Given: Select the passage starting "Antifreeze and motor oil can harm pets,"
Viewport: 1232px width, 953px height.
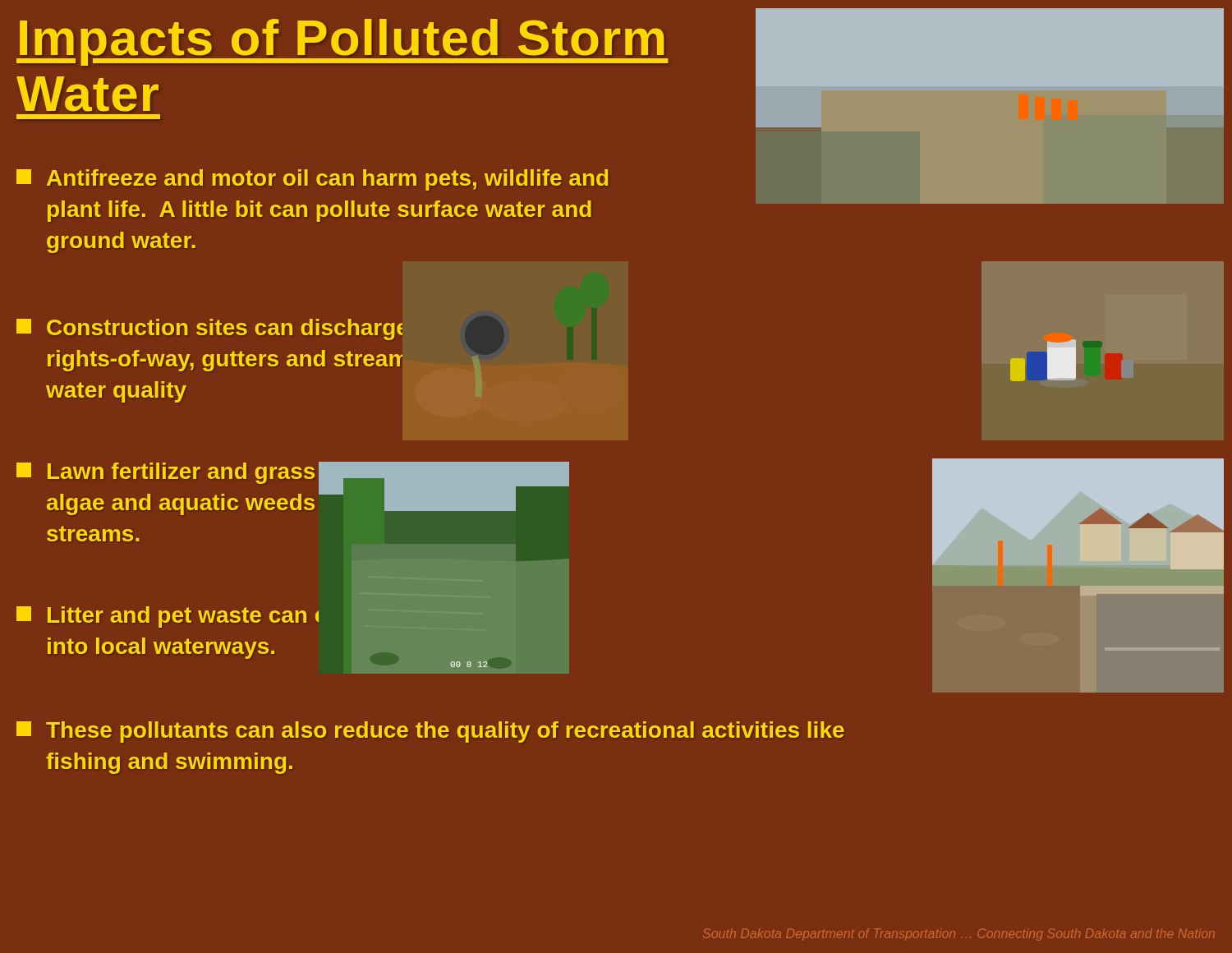Looking at the screenshot, I should click(x=333, y=209).
